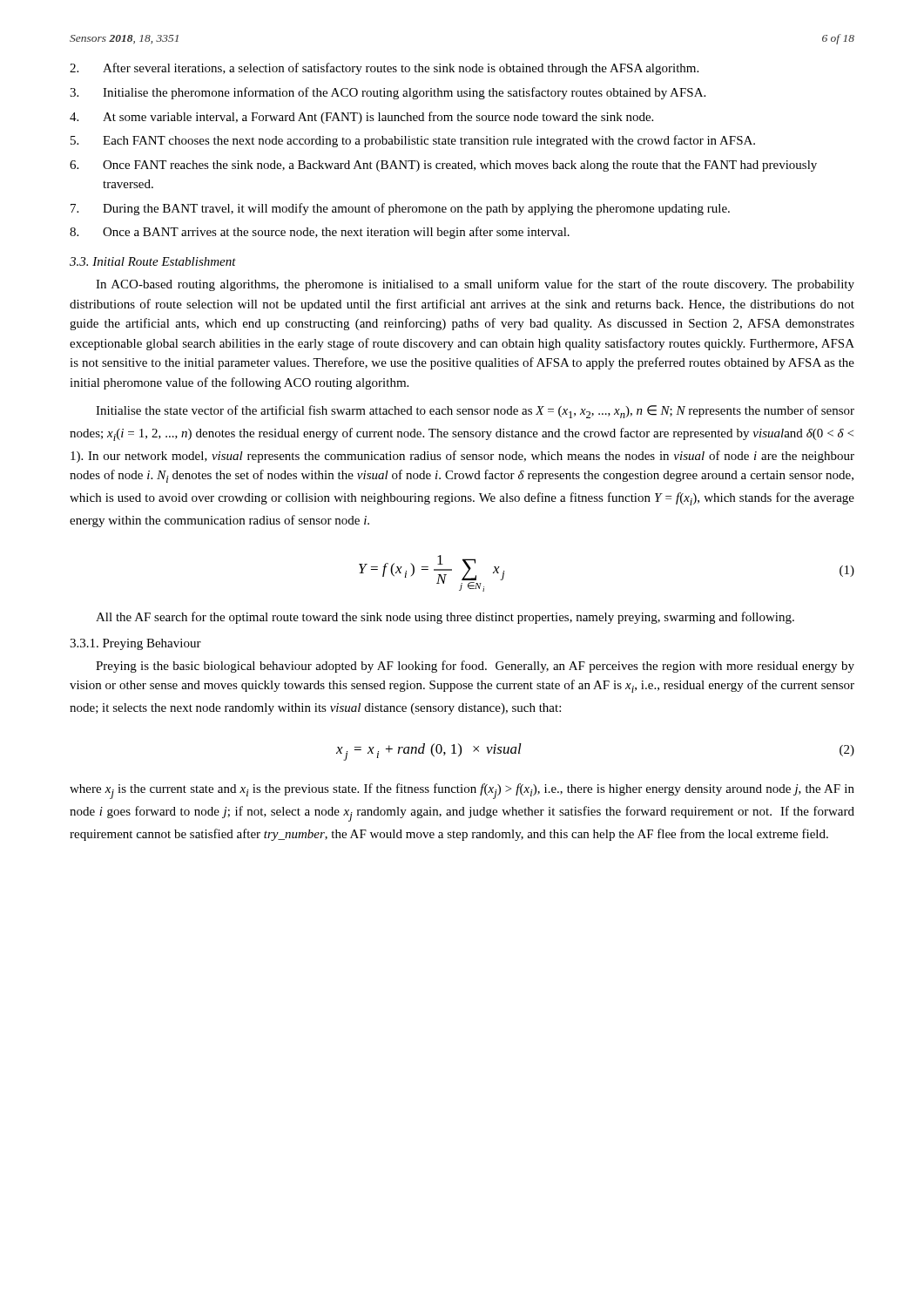Image resolution: width=924 pixels, height=1307 pixels.
Task: Click the passage that begins "Preying is the basic biological behaviour adopted"
Action: click(x=462, y=686)
